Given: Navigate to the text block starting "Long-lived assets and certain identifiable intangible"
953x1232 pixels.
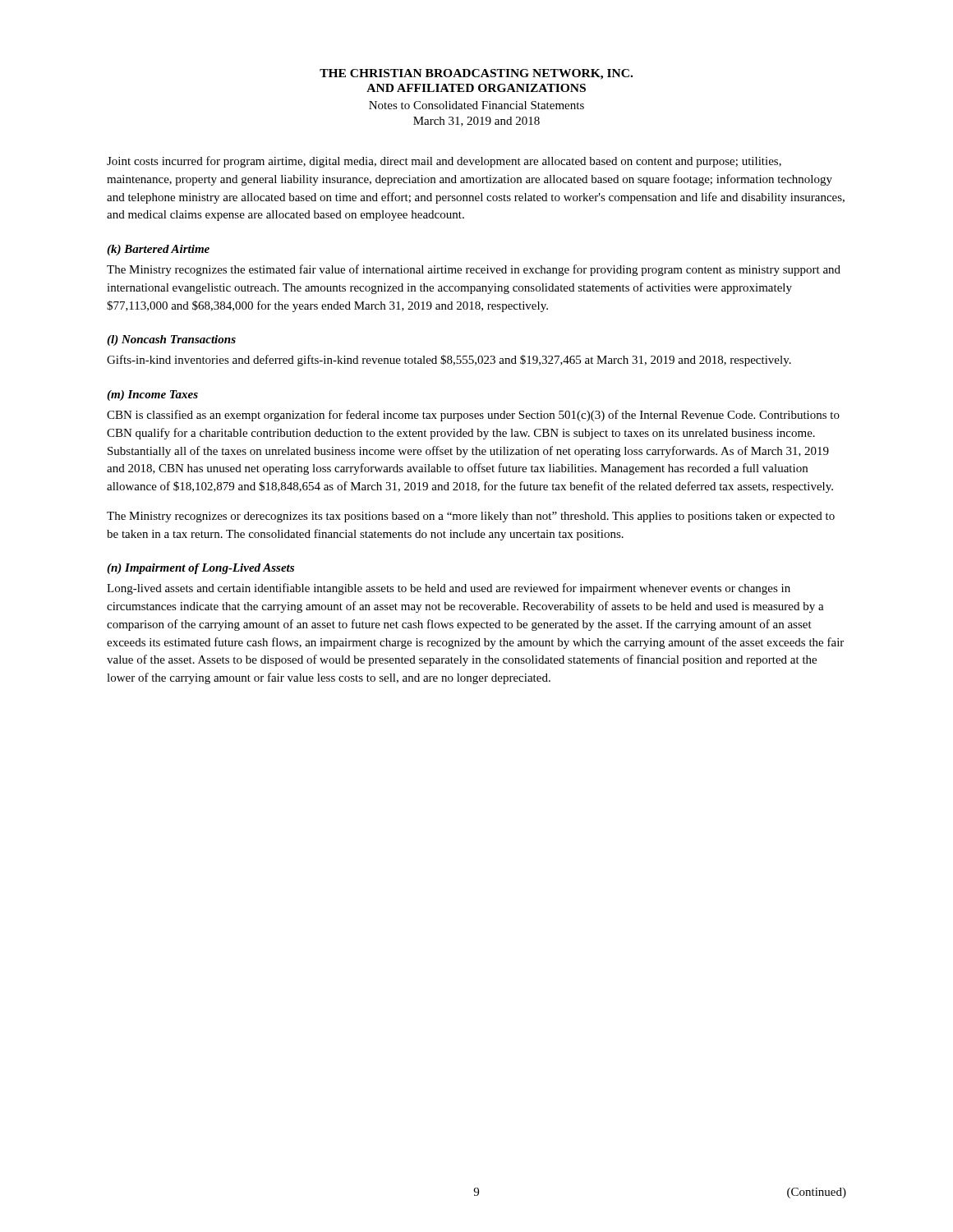Looking at the screenshot, I should [475, 633].
